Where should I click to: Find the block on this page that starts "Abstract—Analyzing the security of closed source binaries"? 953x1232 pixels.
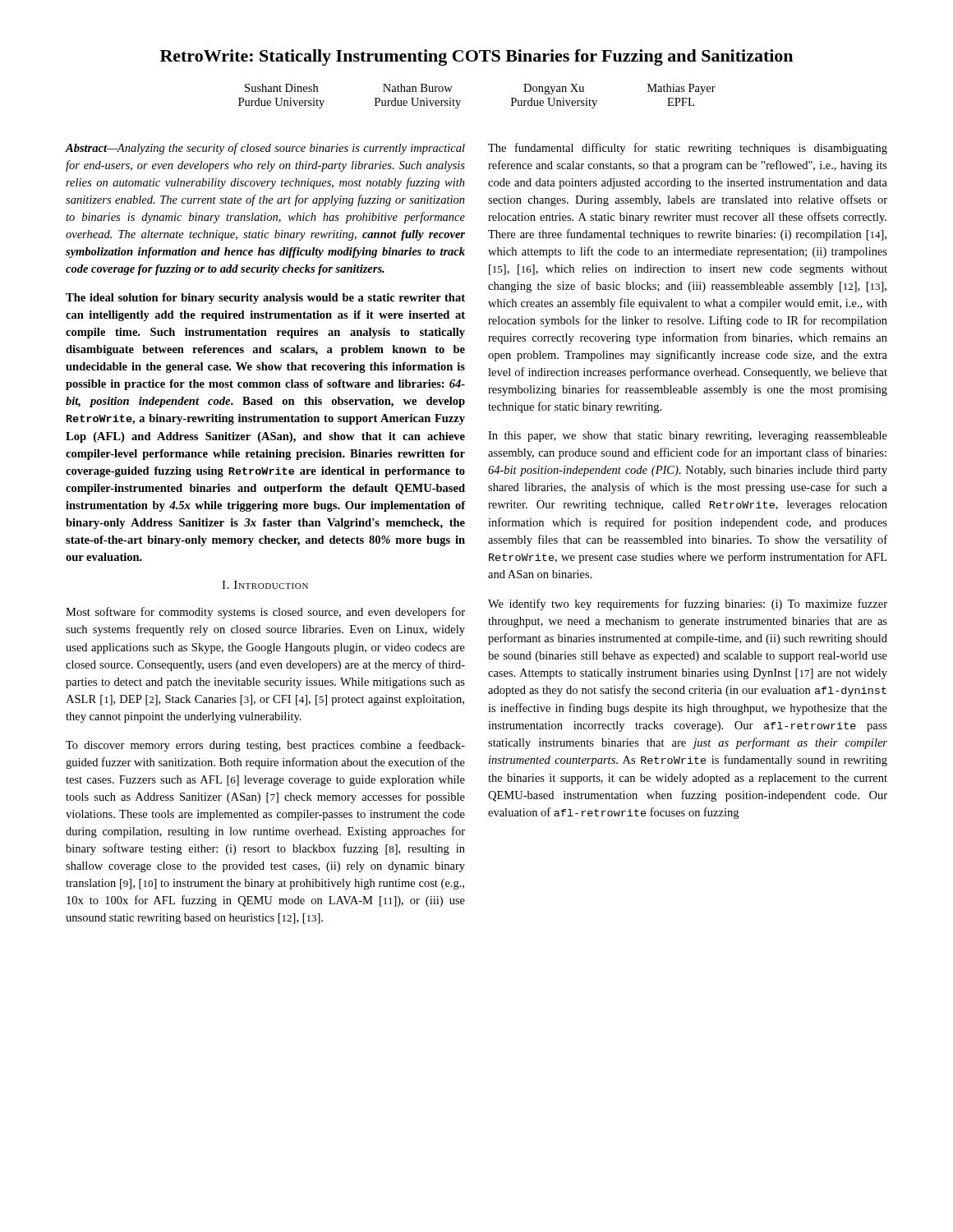(x=265, y=353)
